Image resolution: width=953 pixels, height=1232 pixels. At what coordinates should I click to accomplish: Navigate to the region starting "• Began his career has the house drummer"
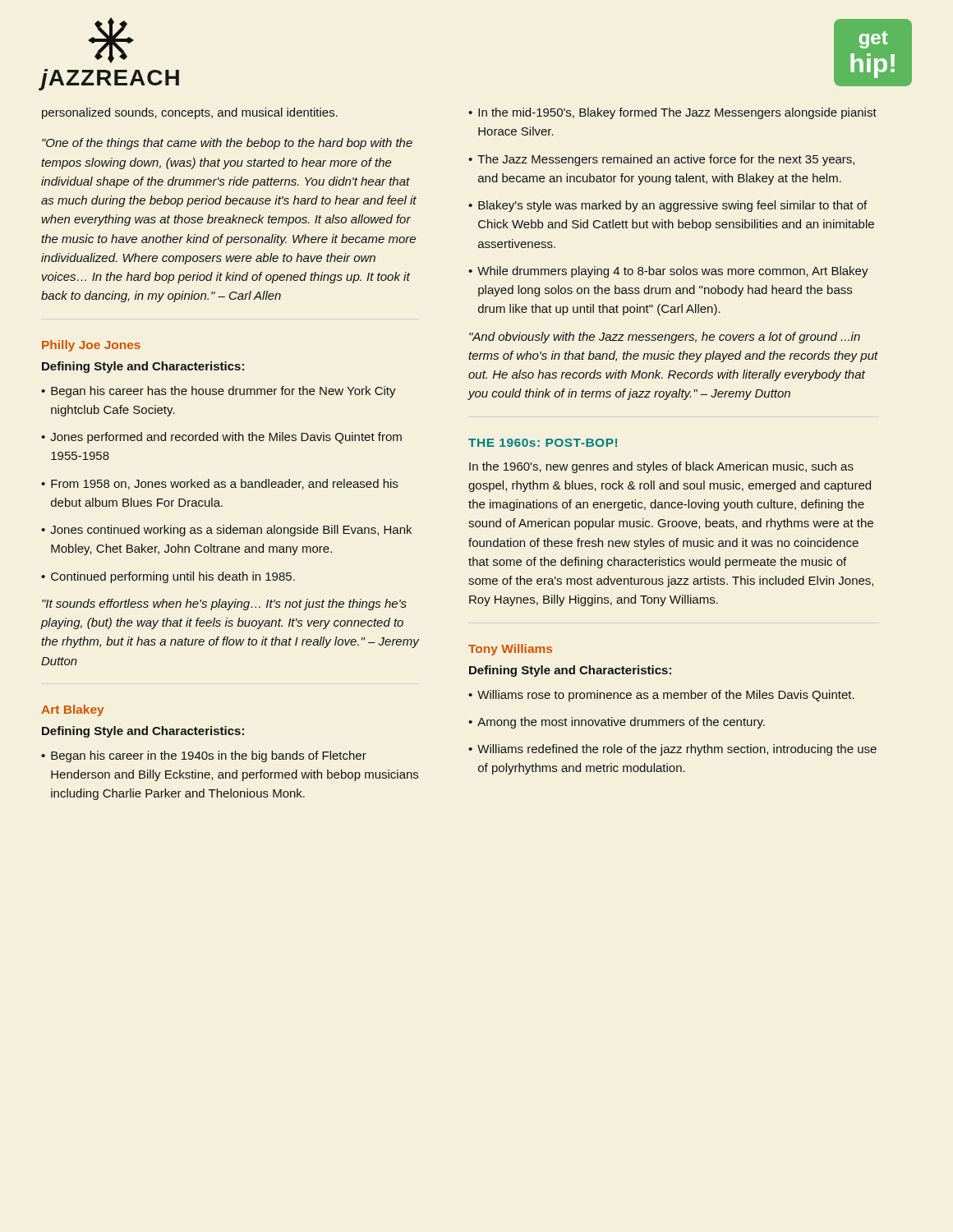click(x=230, y=400)
